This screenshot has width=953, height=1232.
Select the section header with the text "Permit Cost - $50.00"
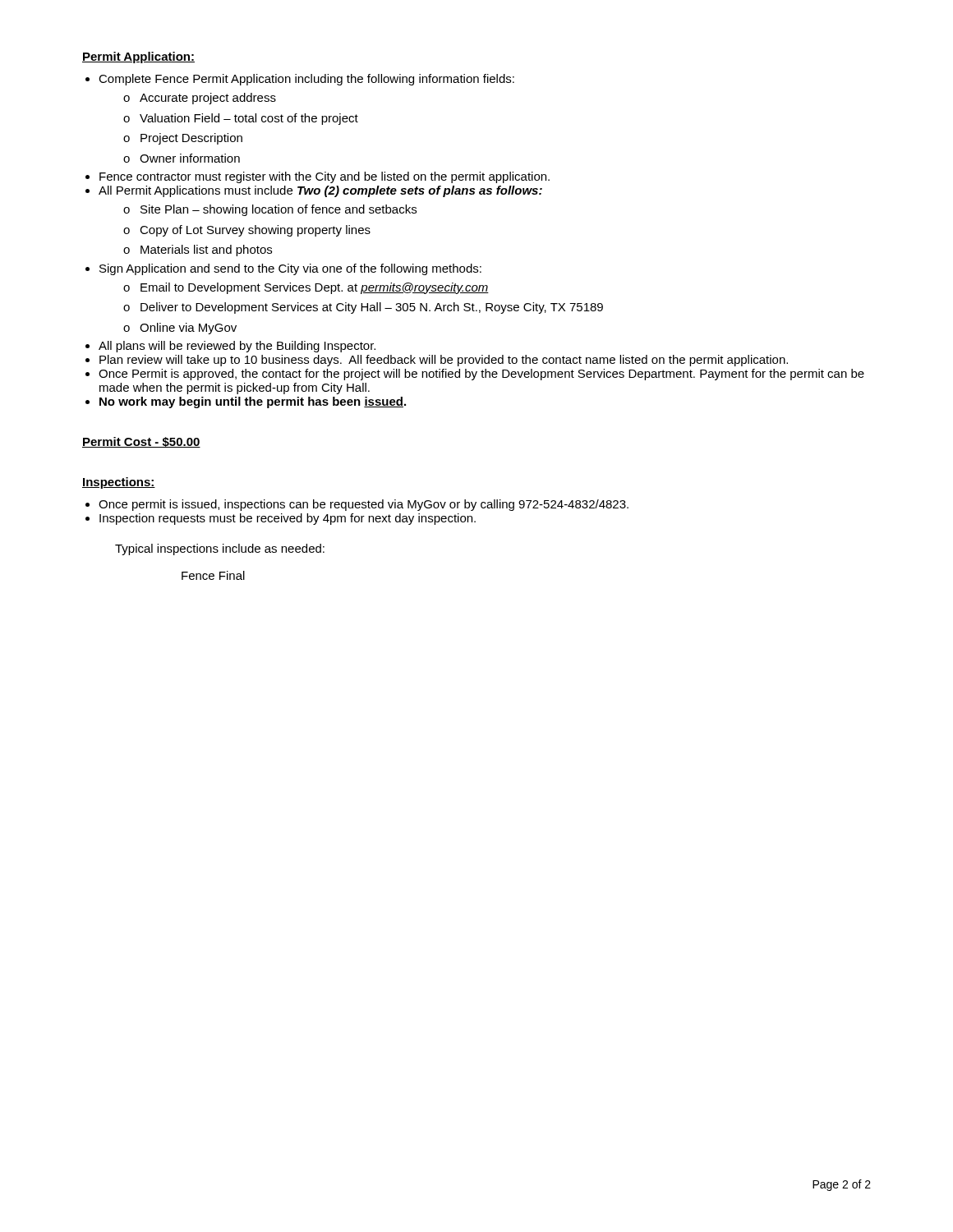(x=141, y=441)
